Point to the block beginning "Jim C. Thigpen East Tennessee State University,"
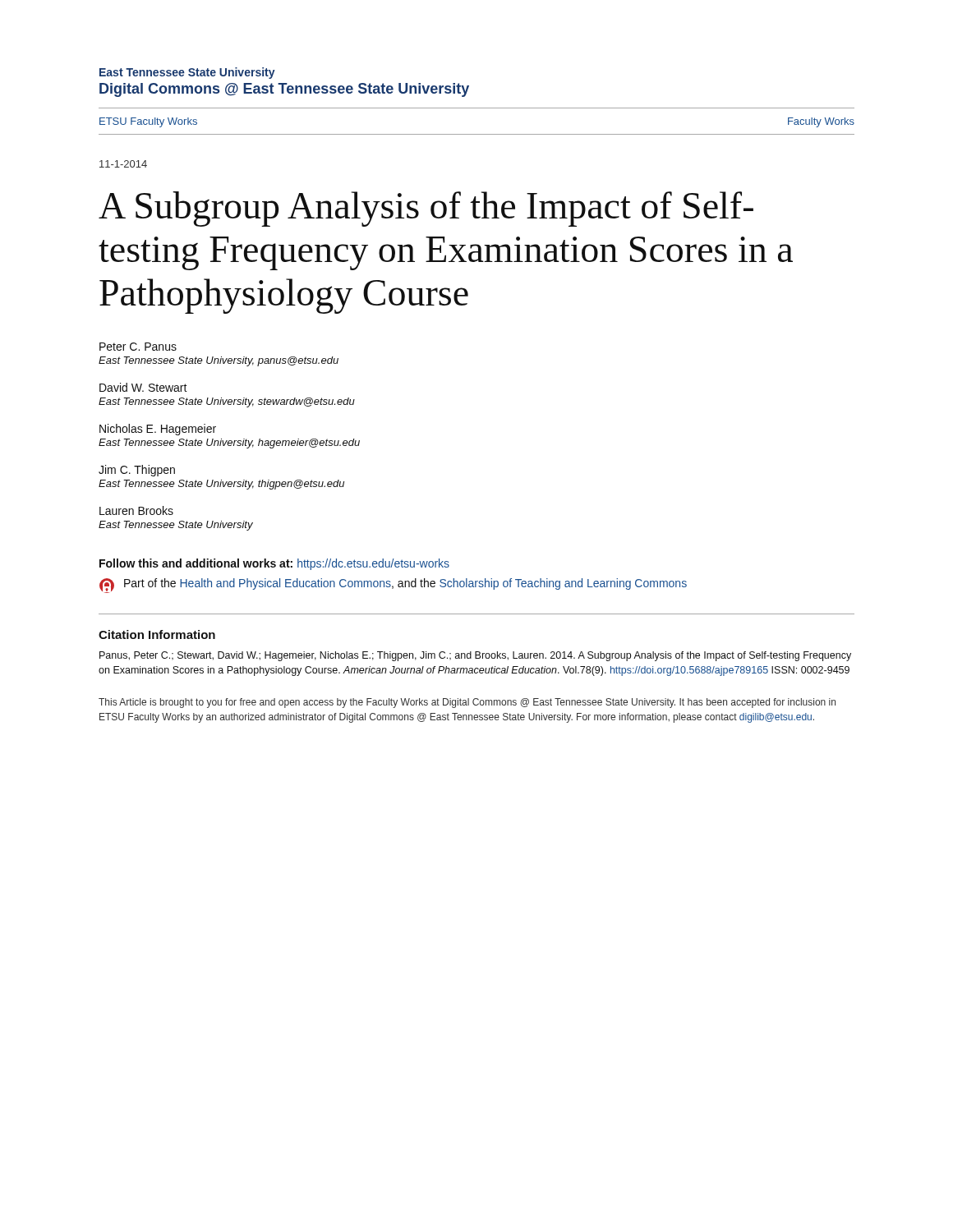The image size is (953, 1232). [x=137, y=471]
